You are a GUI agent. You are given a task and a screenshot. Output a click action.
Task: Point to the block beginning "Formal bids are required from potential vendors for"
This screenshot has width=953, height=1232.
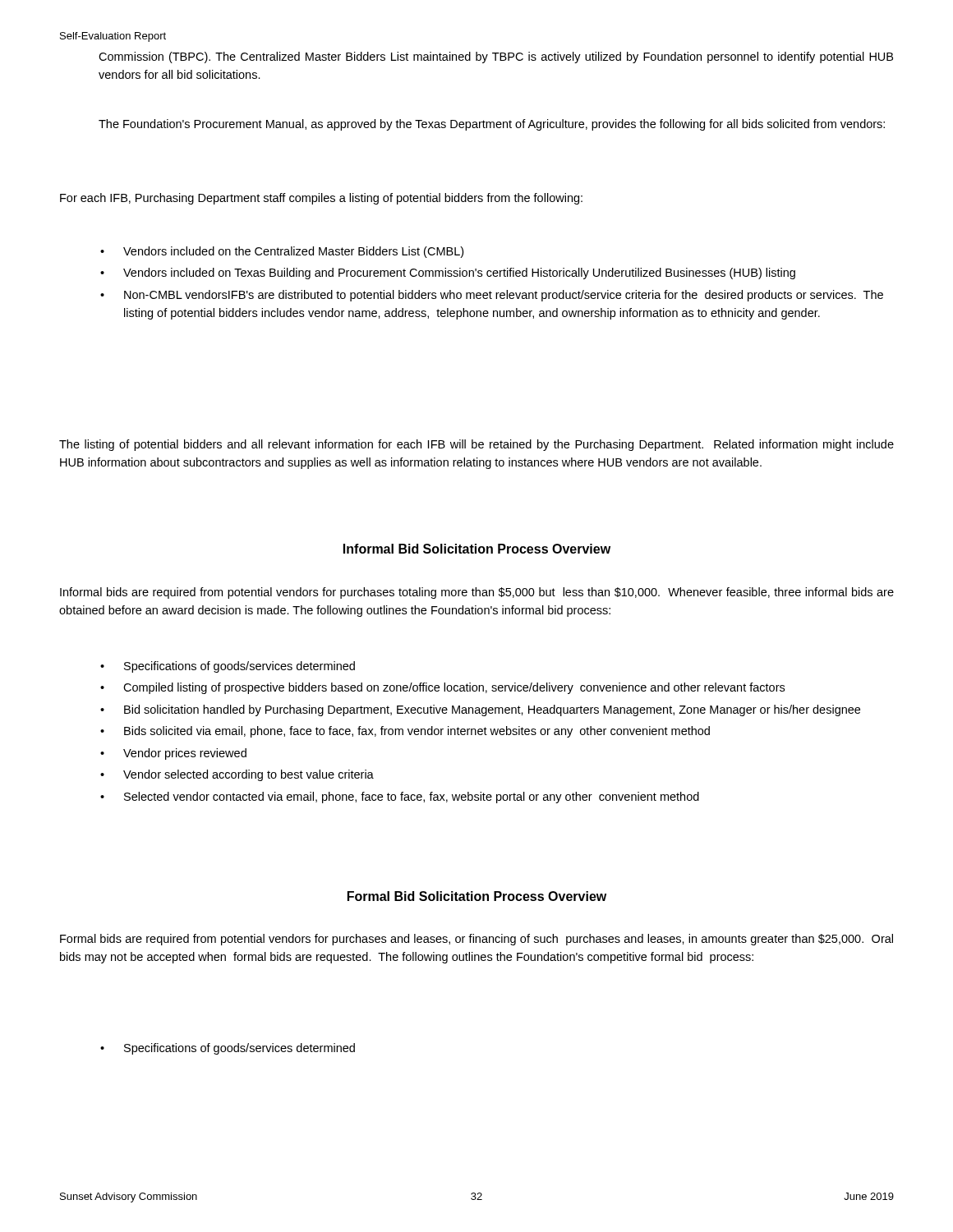(476, 948)
